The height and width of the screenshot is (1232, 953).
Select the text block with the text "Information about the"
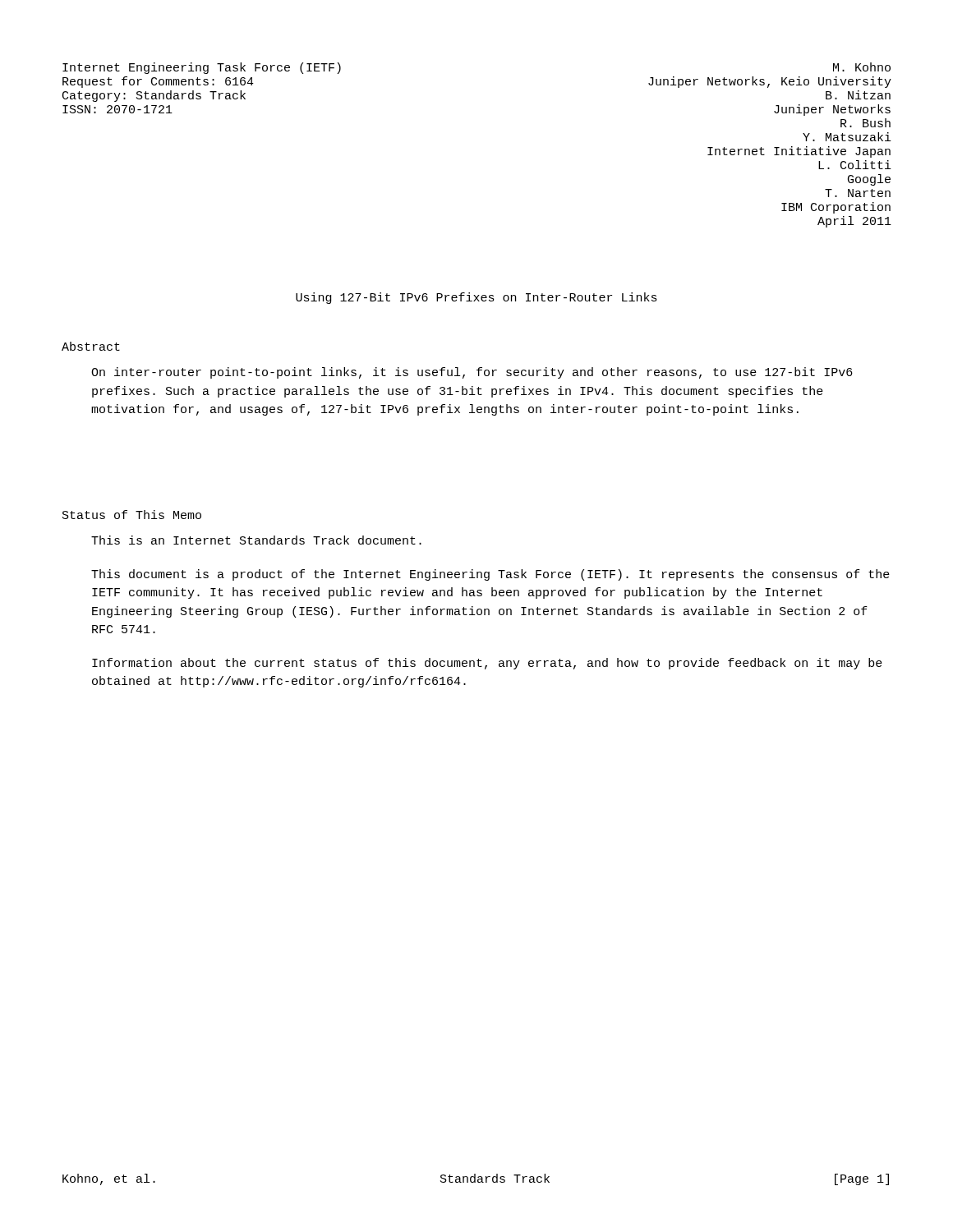point(487,673)
